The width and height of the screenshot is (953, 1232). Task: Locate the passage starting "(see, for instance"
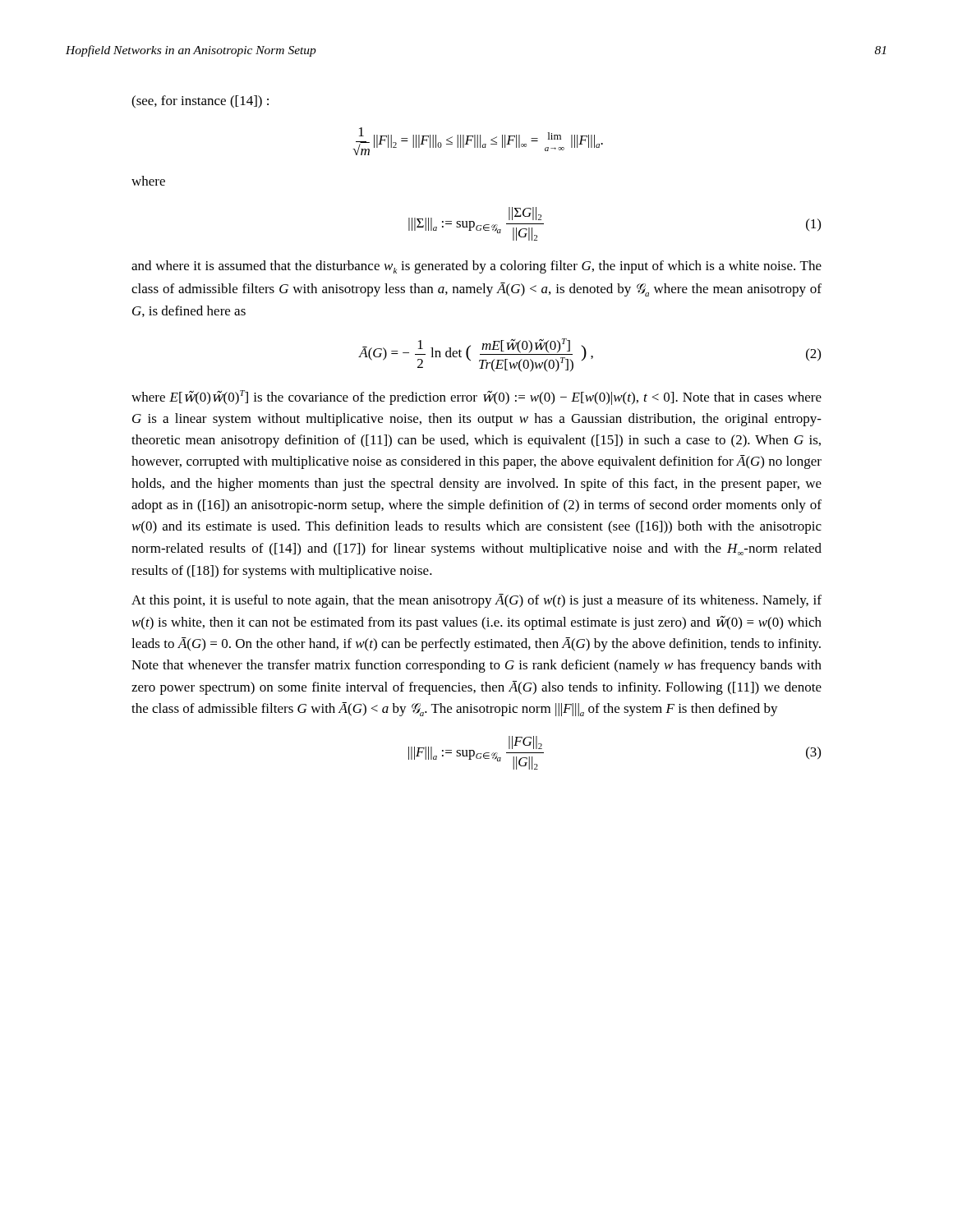coord(200,102)
